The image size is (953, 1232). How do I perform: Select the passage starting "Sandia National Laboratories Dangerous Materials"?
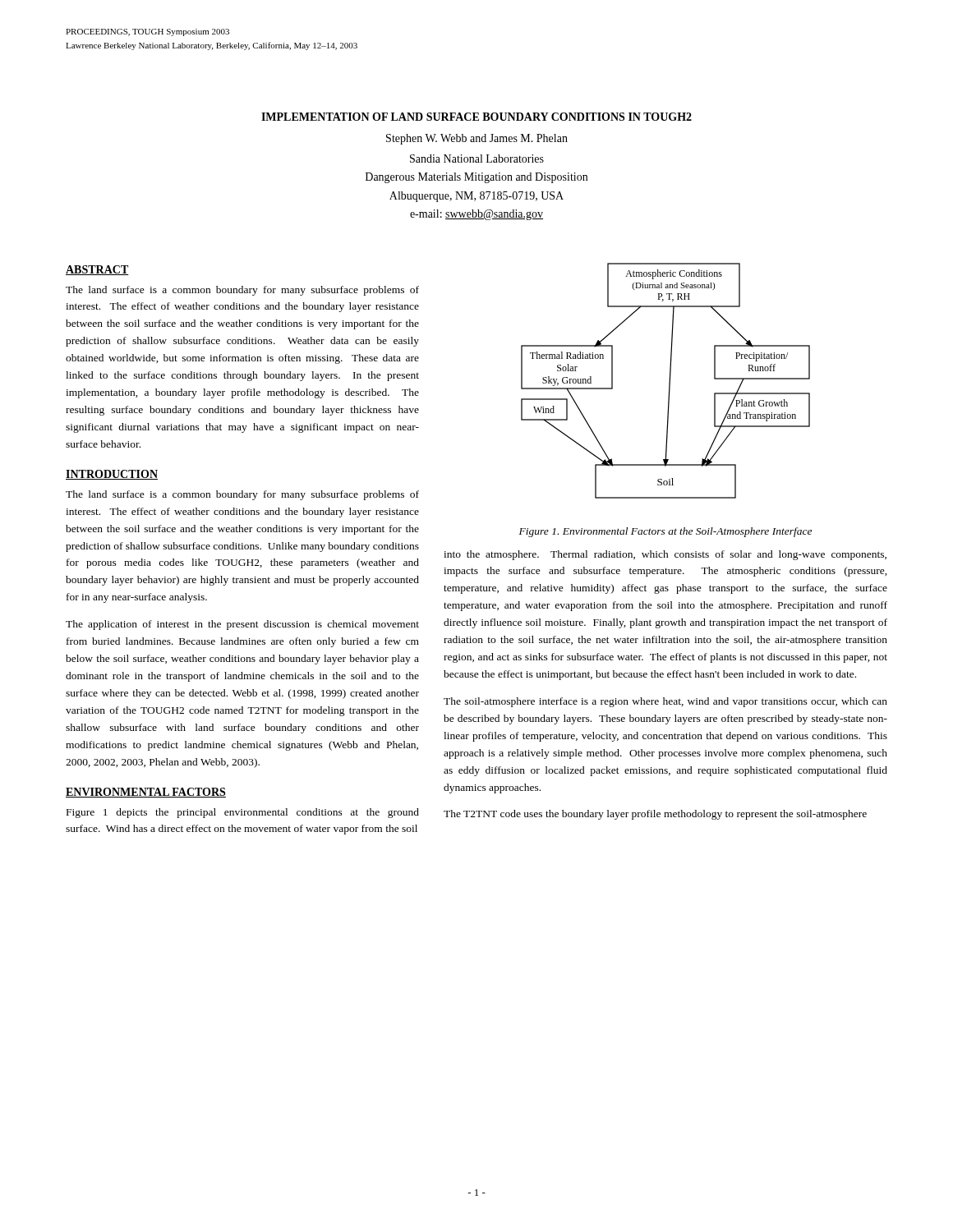tap(476, 187)
